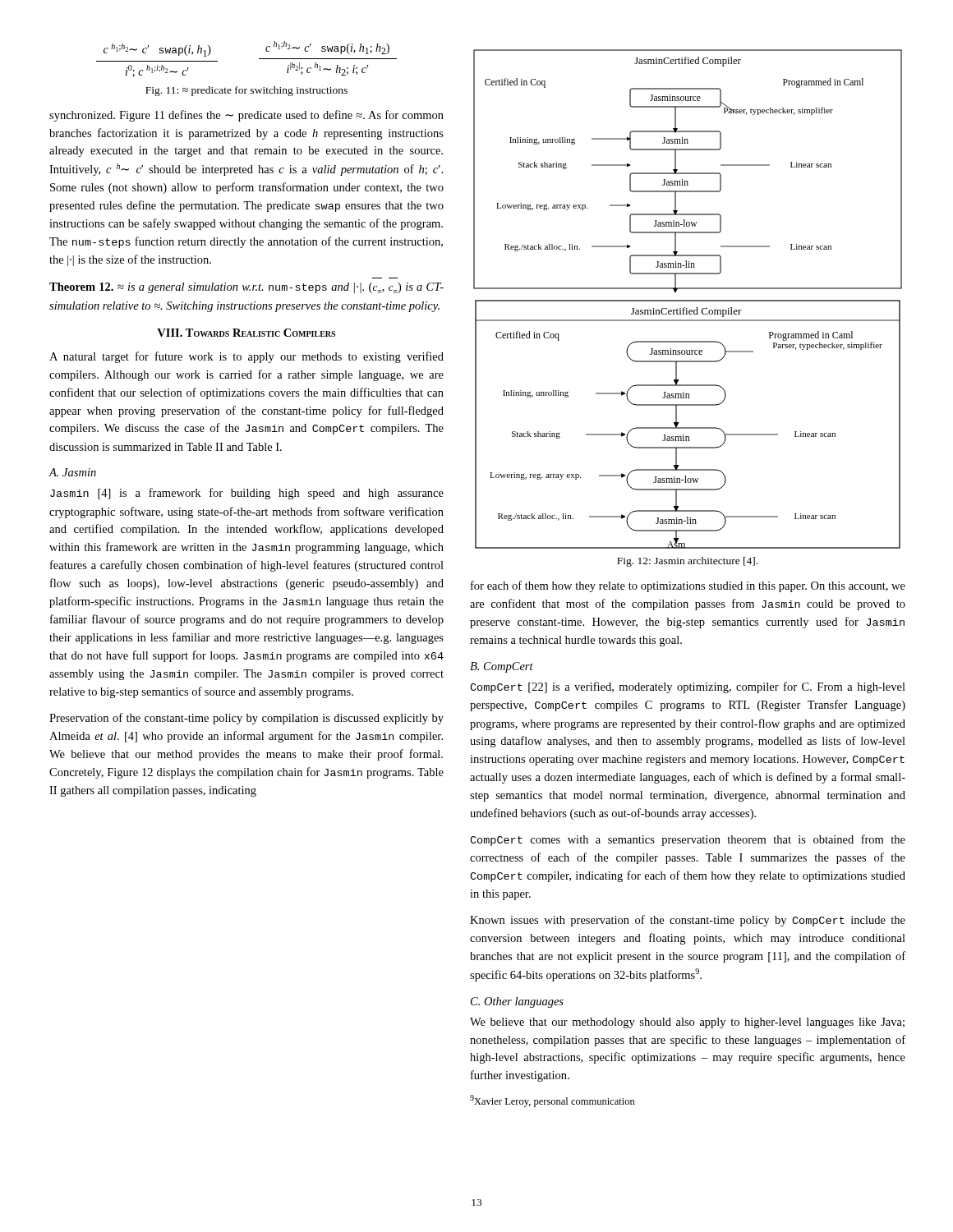
Task: Find the block starting "A natural target for future work is"
Action: pos(246,402)
